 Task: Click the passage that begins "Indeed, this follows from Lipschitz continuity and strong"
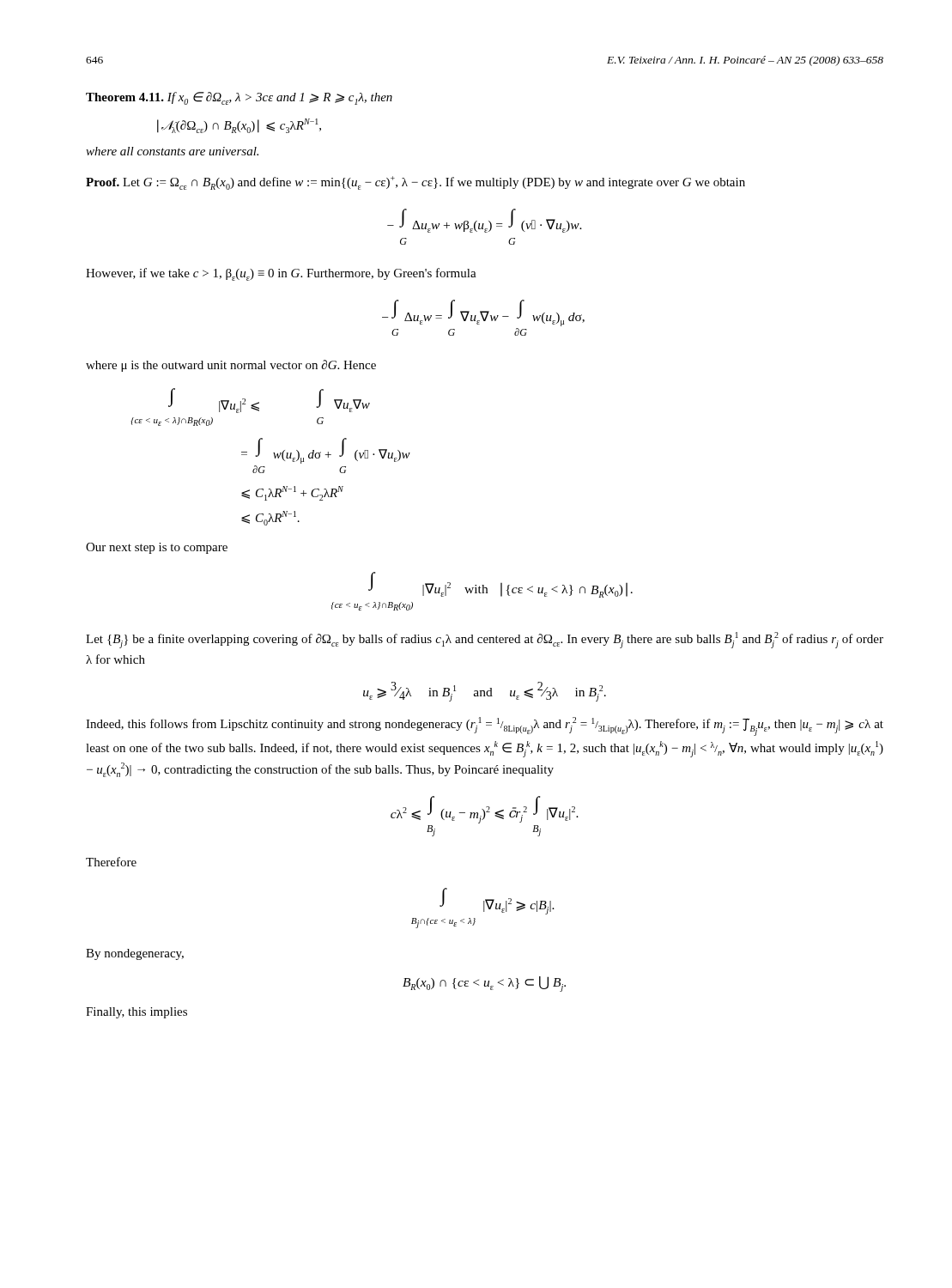coord(485,747)
